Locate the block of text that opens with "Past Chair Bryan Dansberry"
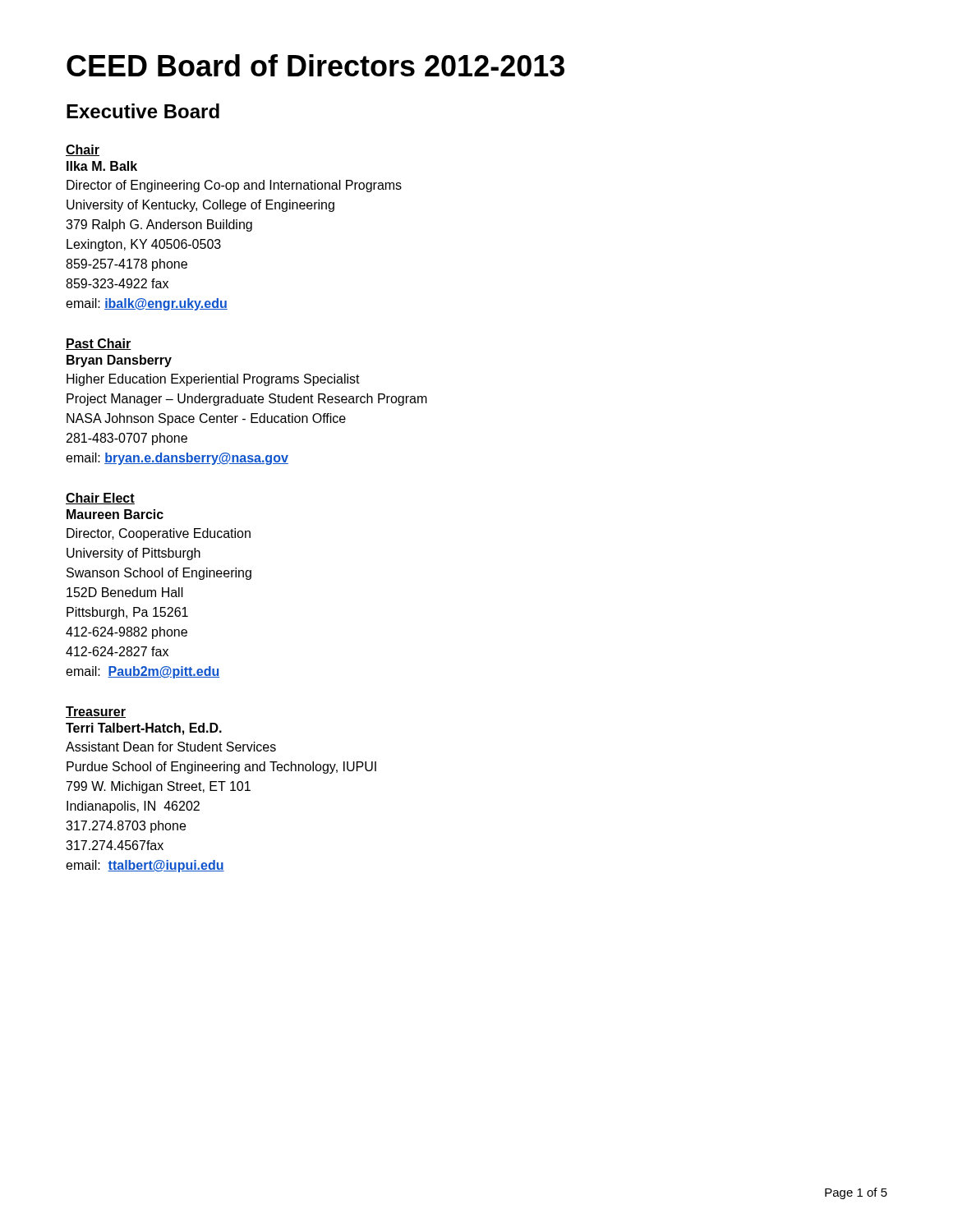953x1232 pixels. (99, 344)
